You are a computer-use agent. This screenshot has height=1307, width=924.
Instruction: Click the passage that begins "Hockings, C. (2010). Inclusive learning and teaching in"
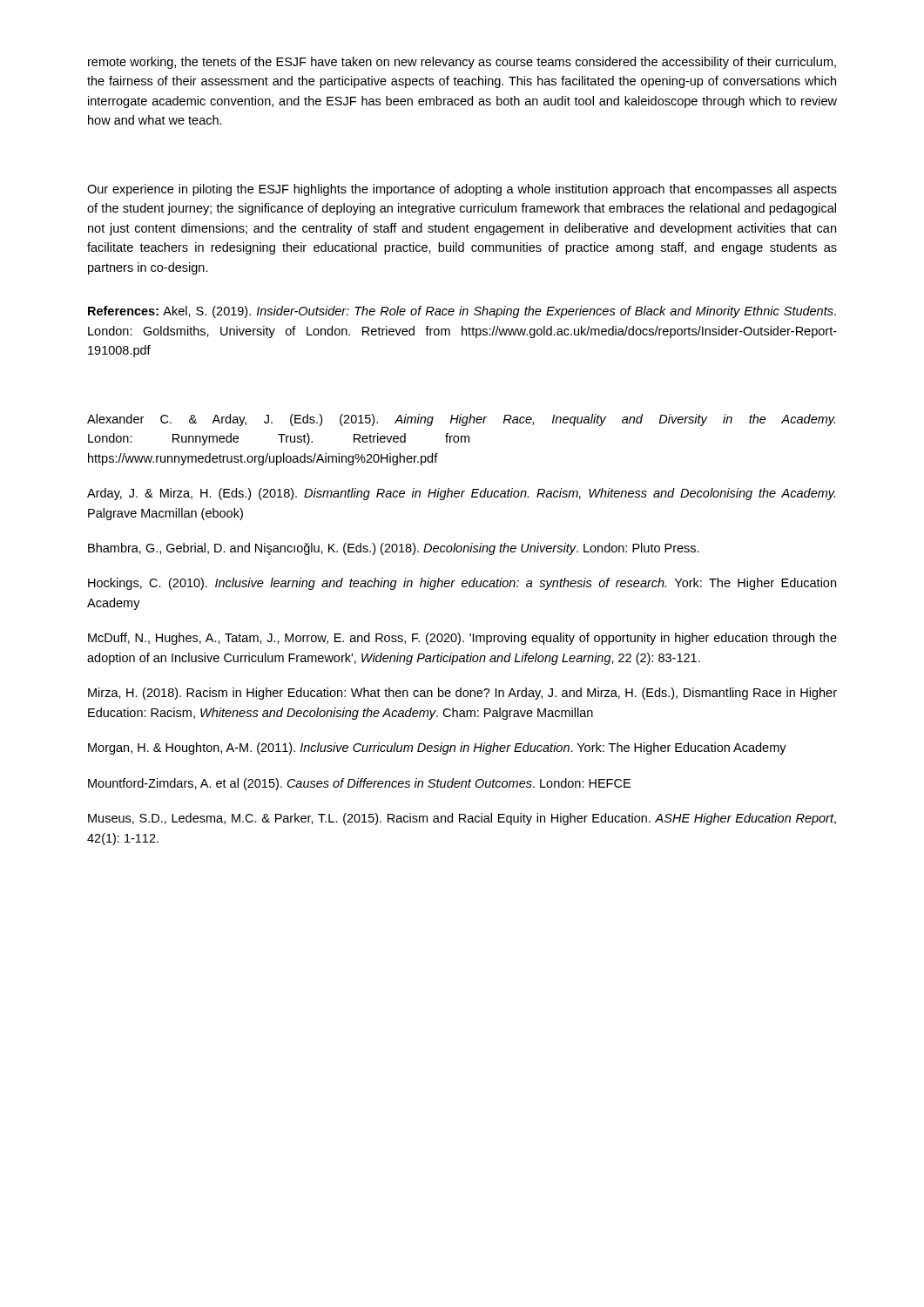pyautogui.click(x=462, y=593)
